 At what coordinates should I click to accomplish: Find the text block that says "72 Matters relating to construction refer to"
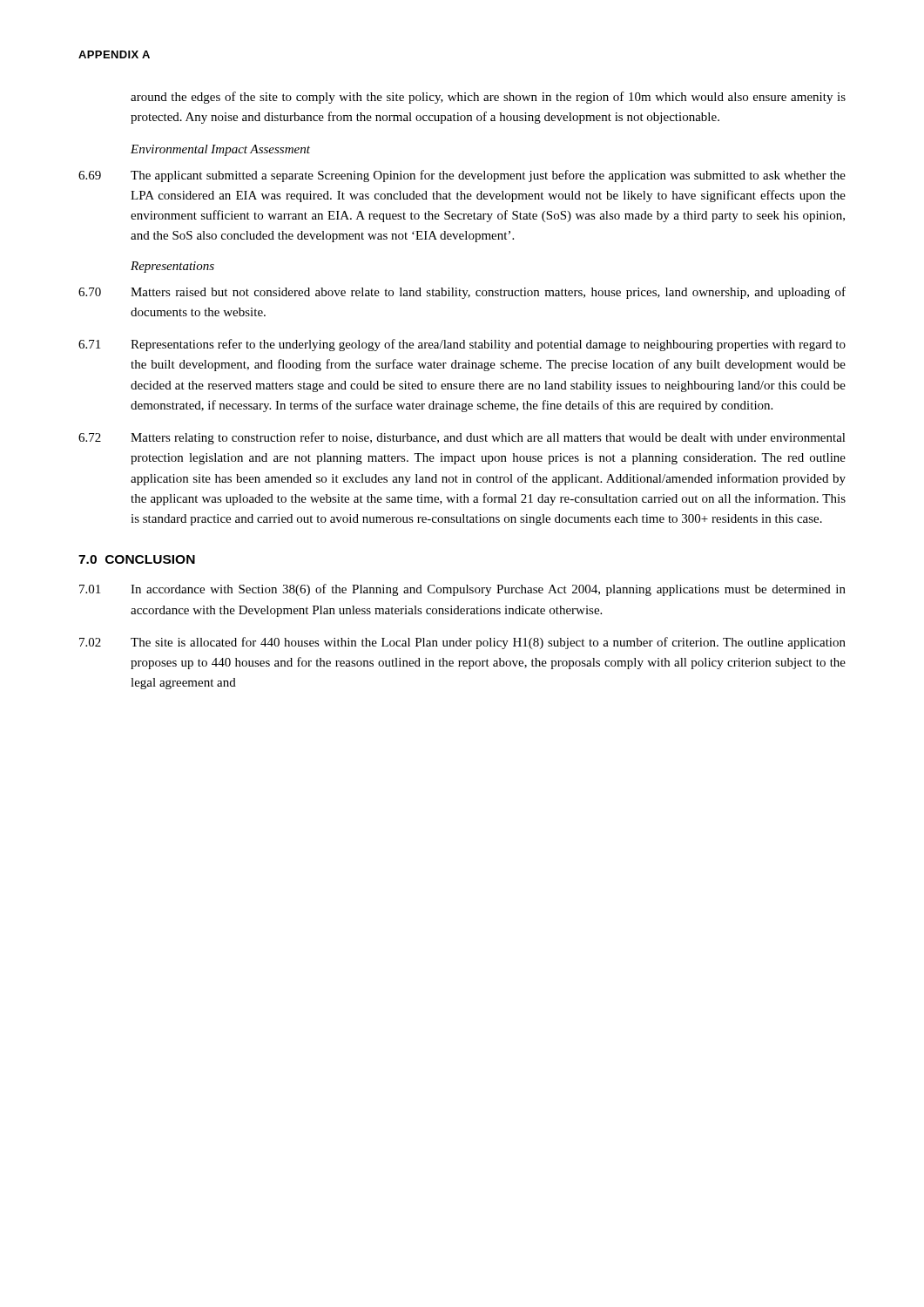(x=462, y=478)
